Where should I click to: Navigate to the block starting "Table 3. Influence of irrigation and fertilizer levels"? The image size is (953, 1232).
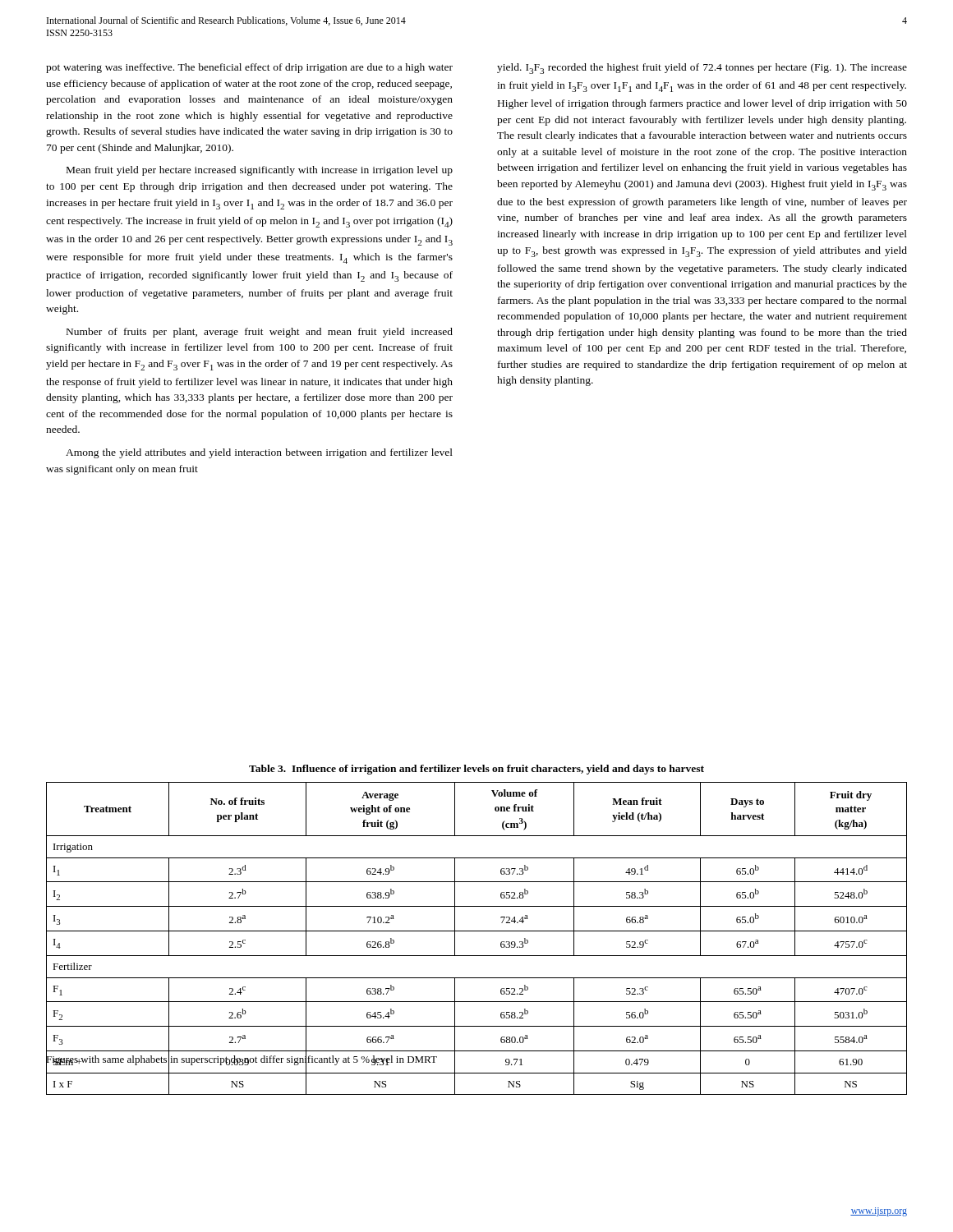(x=476, y=768)
